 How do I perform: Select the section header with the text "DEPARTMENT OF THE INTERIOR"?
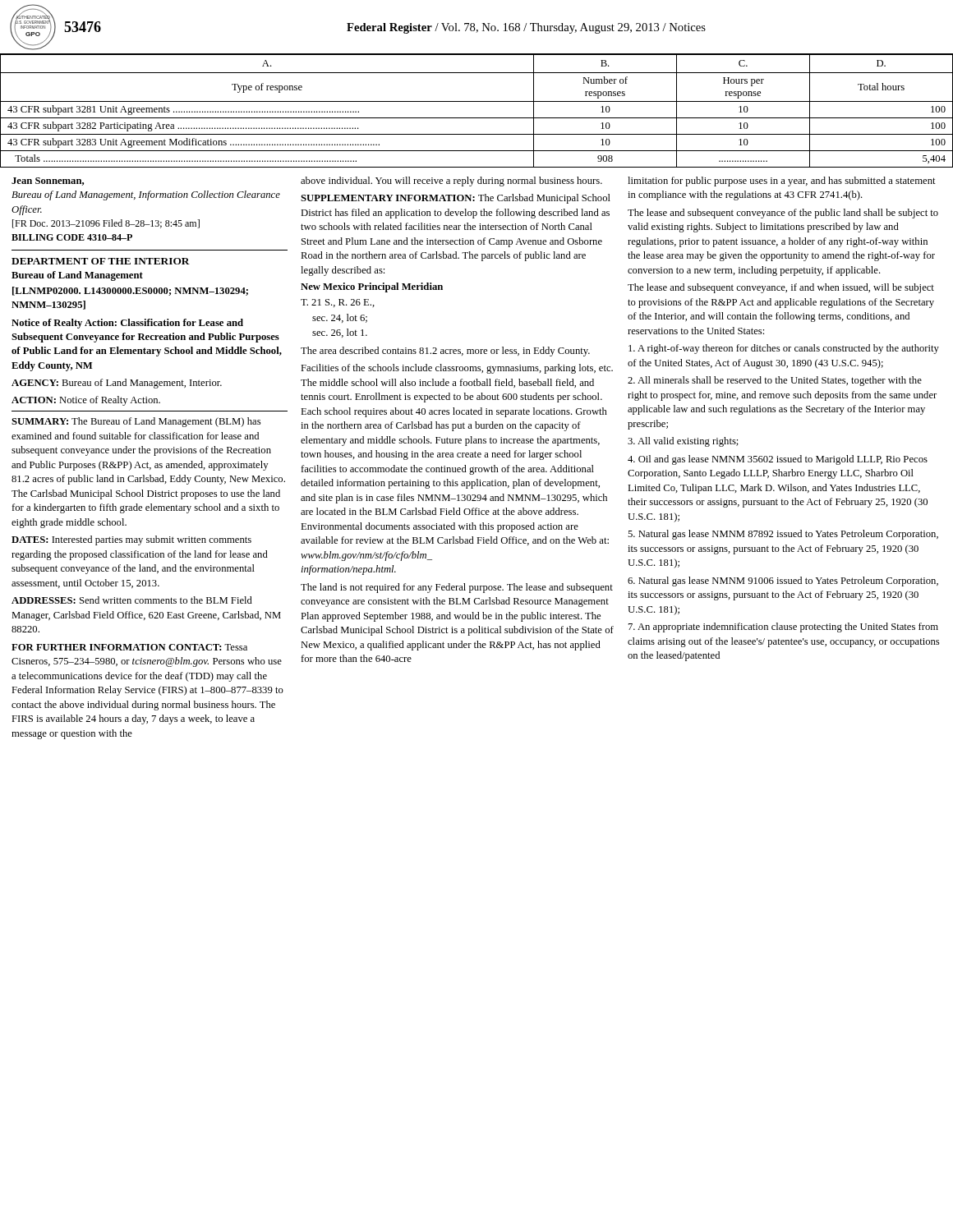coord(100,260)
